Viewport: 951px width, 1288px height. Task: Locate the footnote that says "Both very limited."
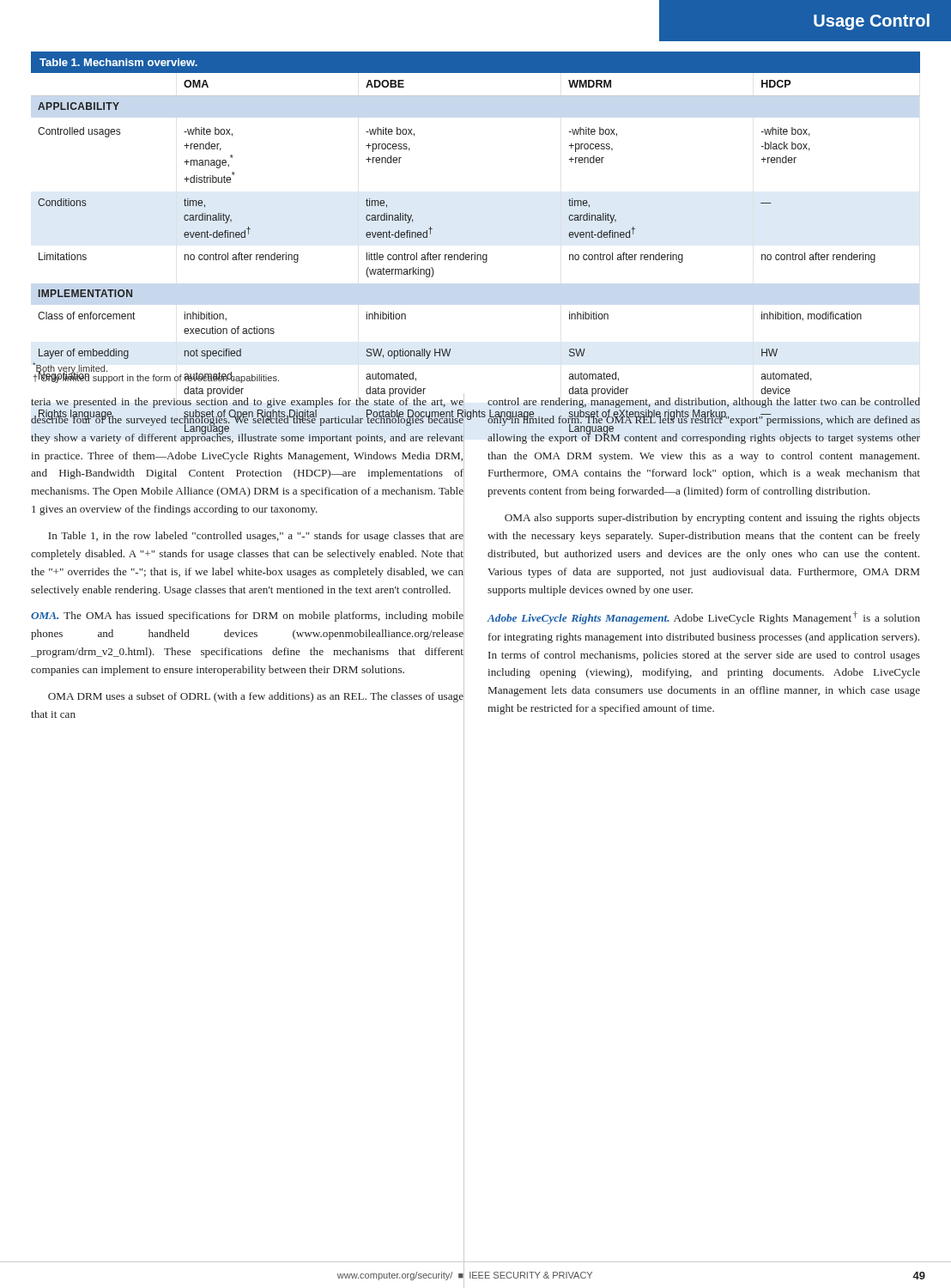coord(70,367)
